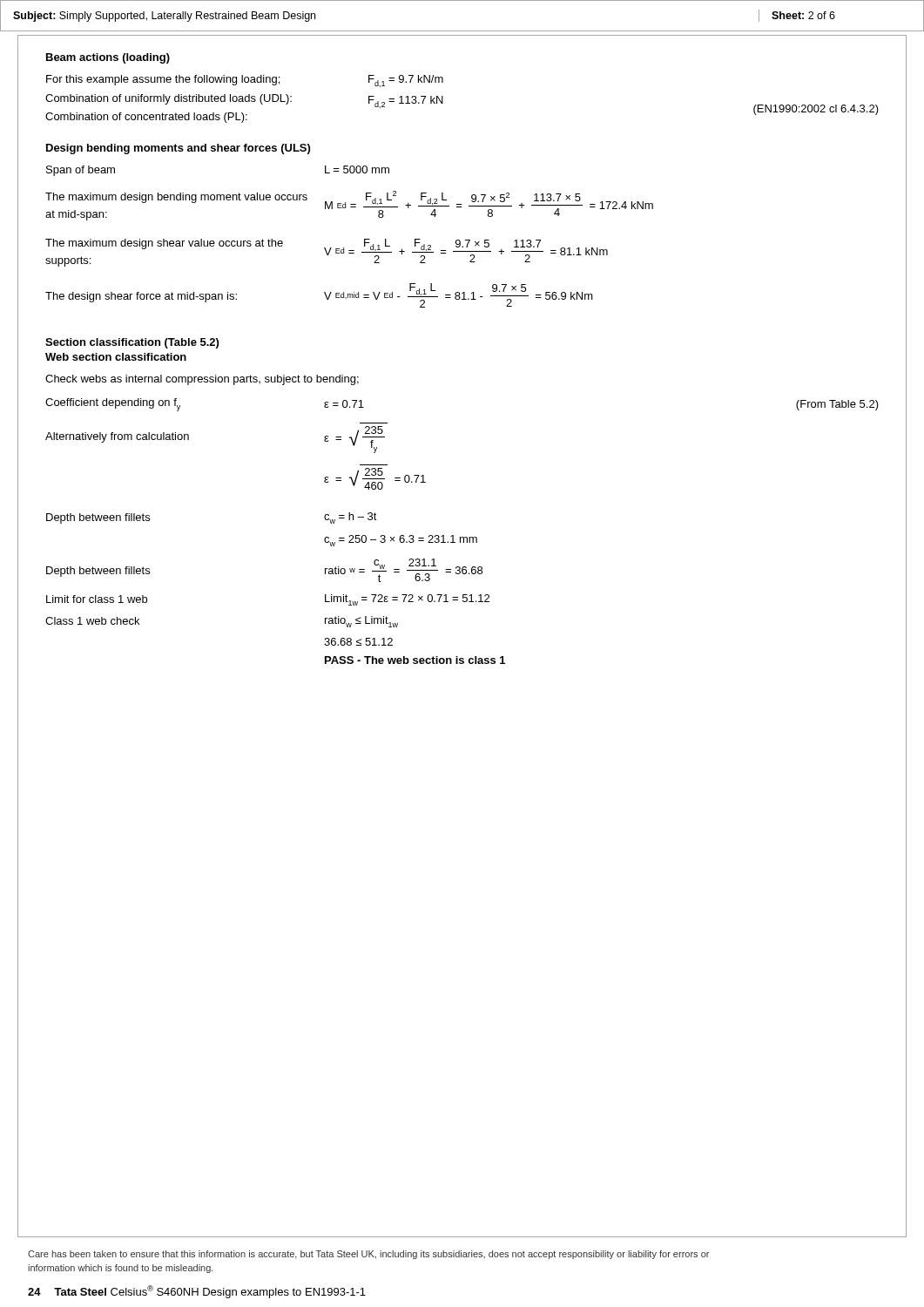Image resolution: width=924 pixels, height=1307 pixels.
Task: Click on the block starting "Section classification (Table 5.2)"
Action: 132,342
